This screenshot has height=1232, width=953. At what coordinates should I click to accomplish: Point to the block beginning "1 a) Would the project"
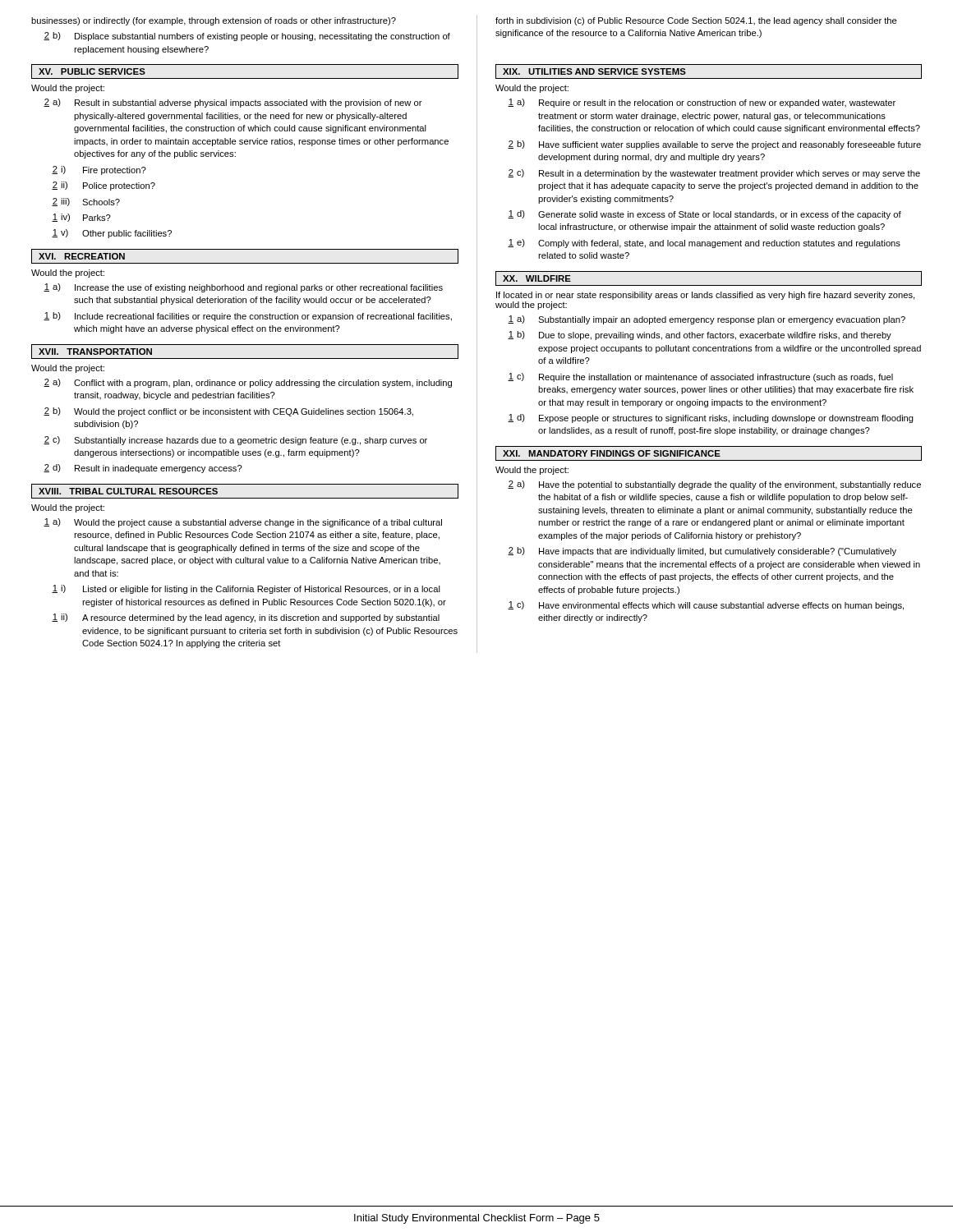pyautogui.click(x=245, y=548)
